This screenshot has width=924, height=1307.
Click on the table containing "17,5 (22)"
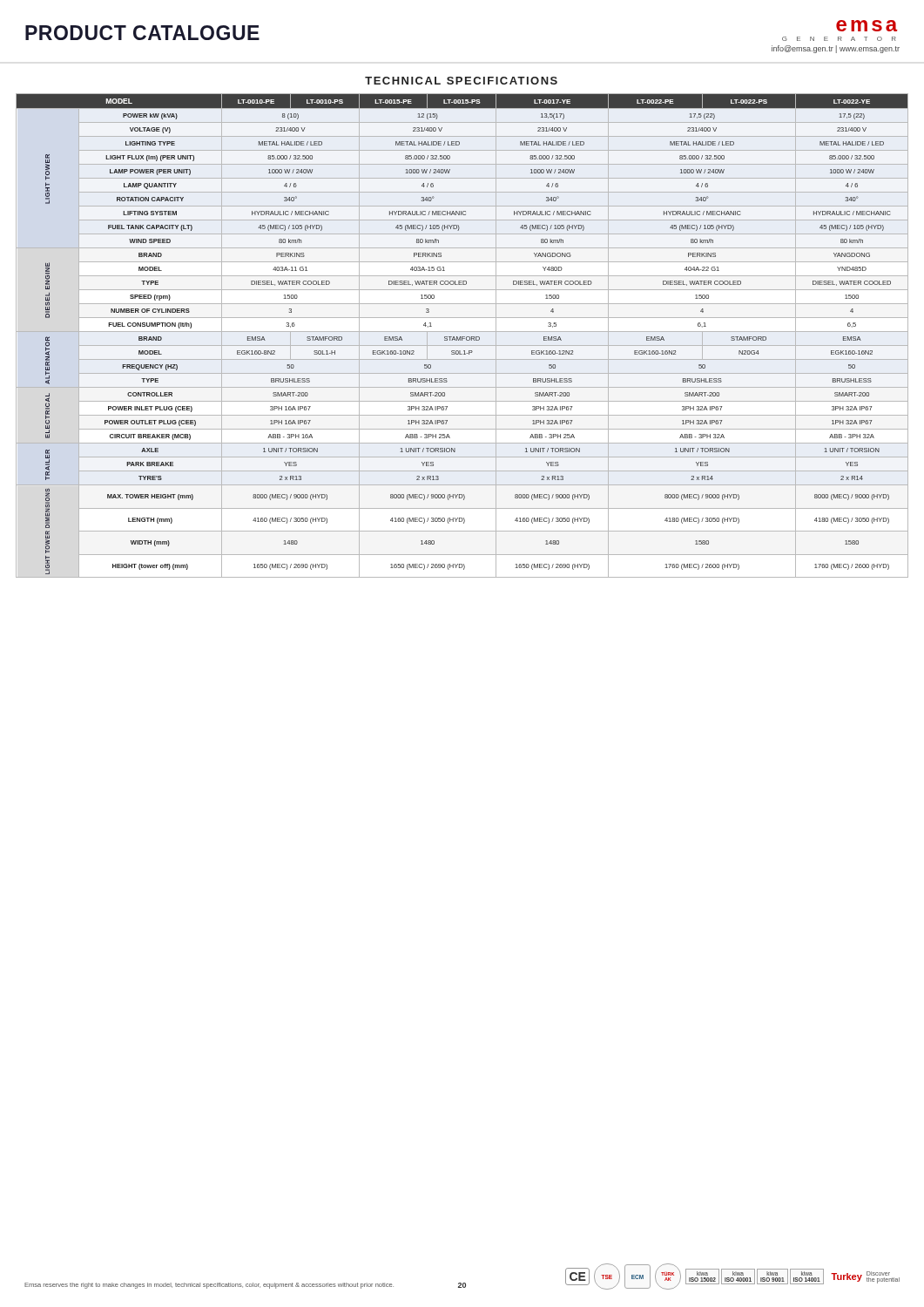(462, 336)
